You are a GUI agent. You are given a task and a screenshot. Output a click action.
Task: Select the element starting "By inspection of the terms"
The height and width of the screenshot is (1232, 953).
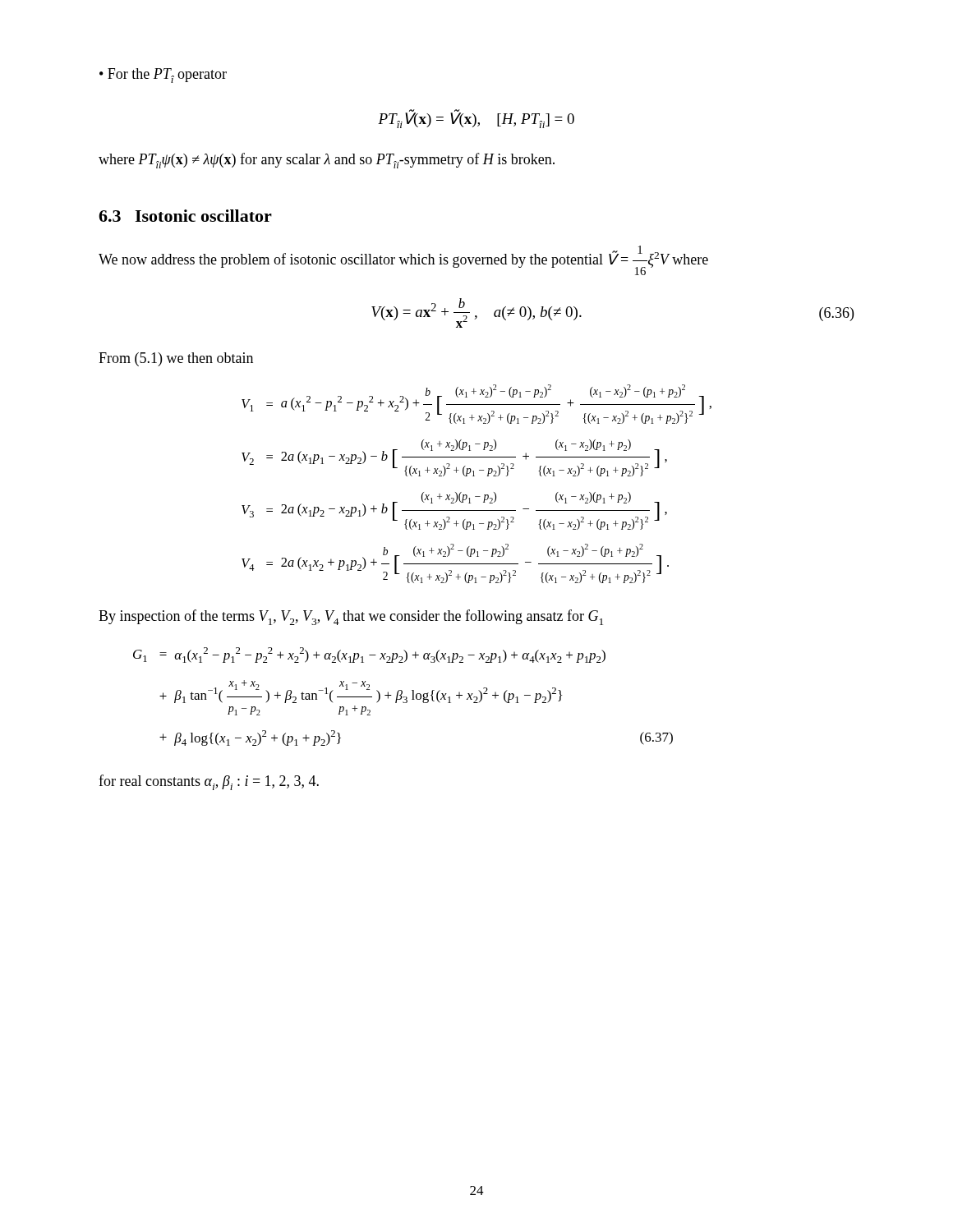tap(351, 617)
